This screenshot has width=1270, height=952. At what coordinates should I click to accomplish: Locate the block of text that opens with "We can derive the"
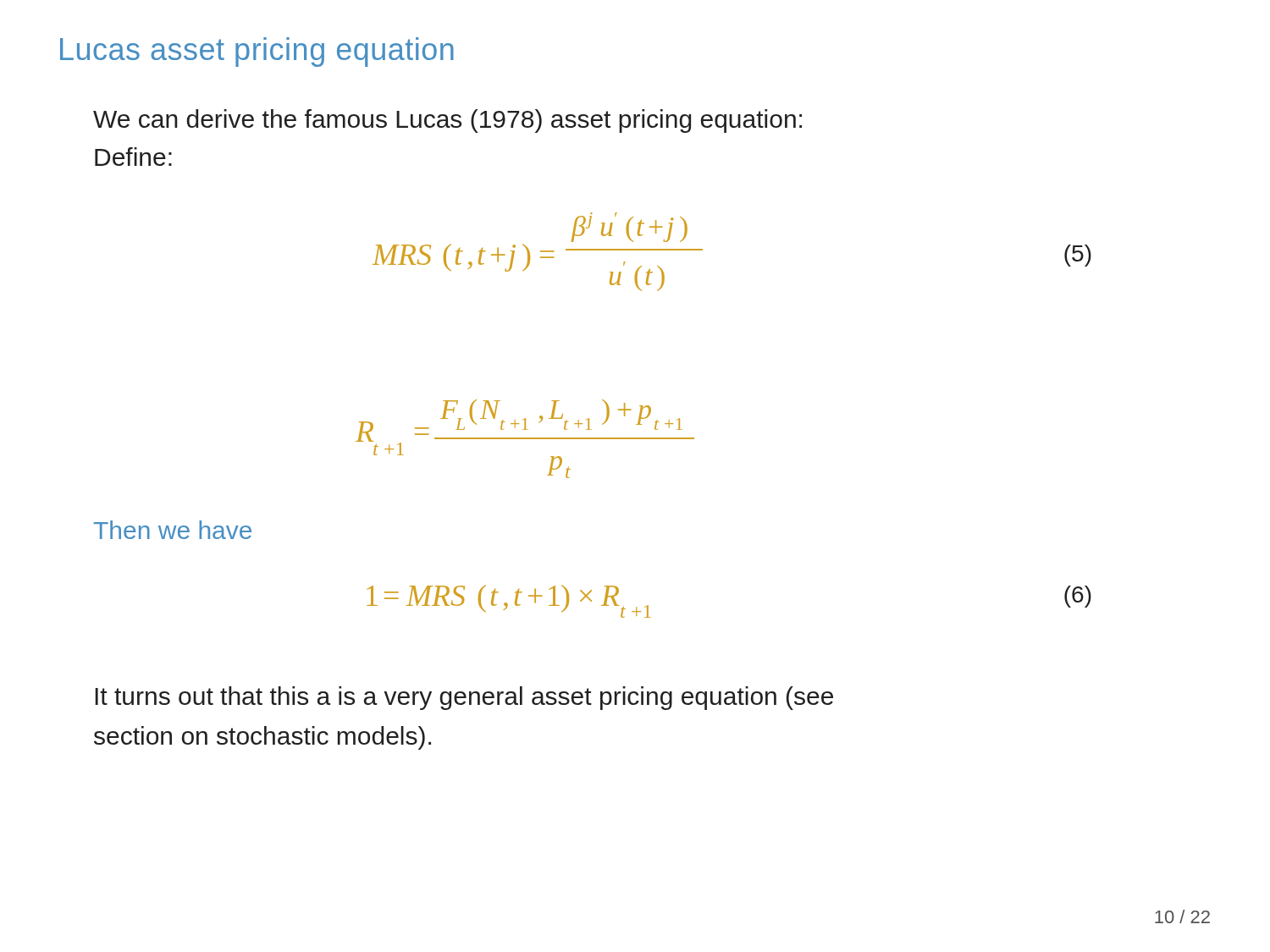449,138
